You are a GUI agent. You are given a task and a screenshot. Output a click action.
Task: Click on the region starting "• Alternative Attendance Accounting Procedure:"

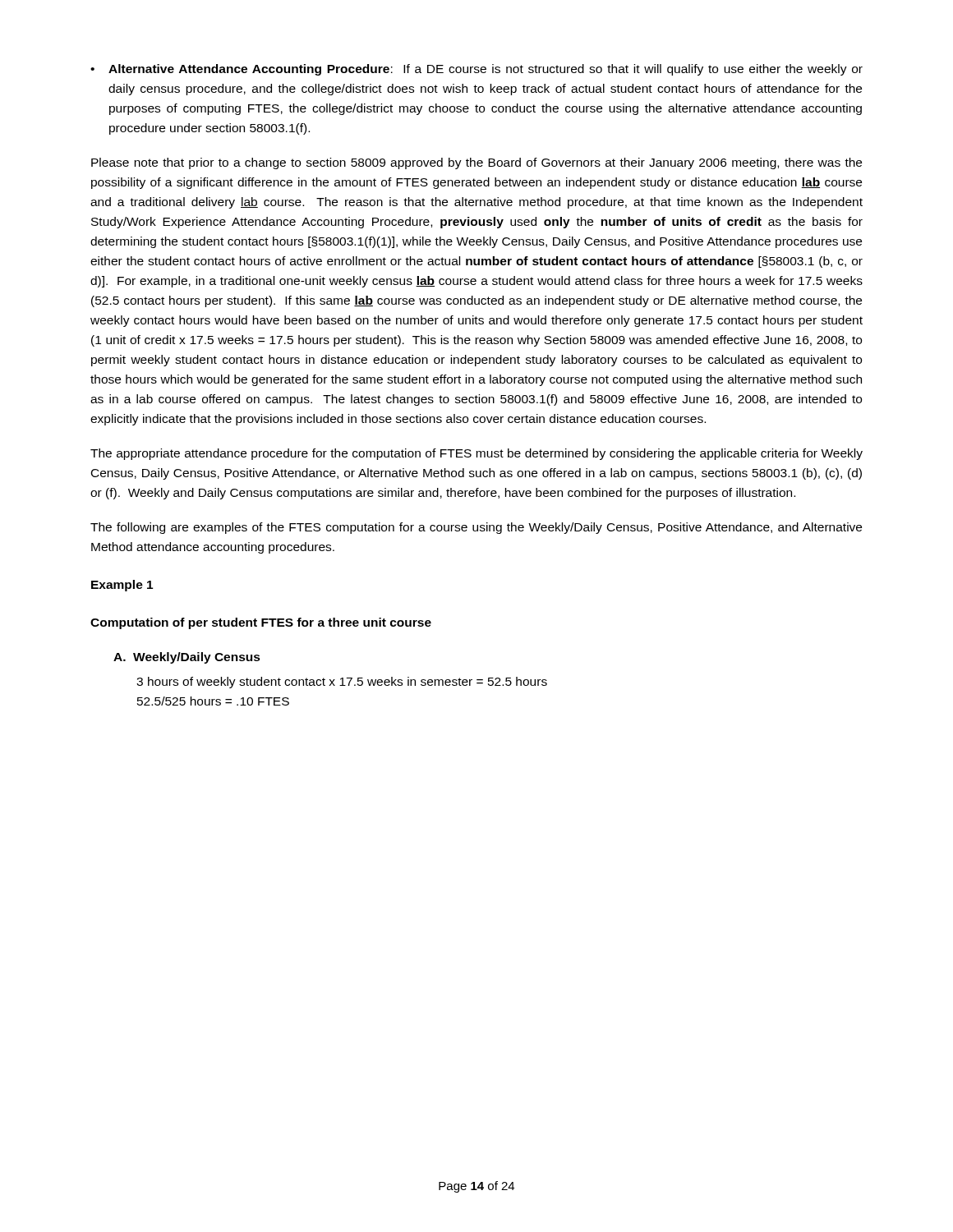point(476,99)
